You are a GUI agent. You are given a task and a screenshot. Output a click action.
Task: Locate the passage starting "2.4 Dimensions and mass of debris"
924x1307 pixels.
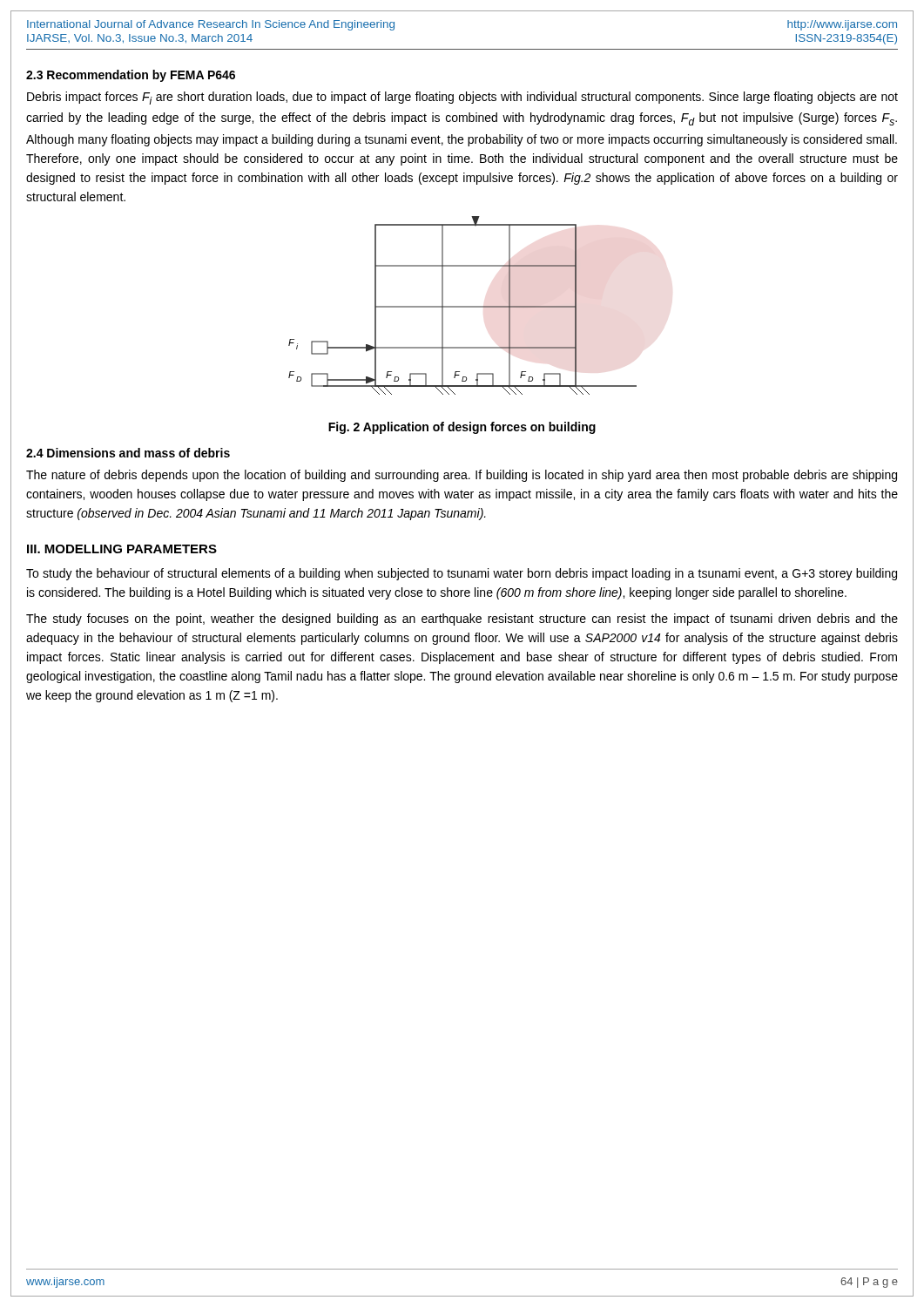(128, 453)
